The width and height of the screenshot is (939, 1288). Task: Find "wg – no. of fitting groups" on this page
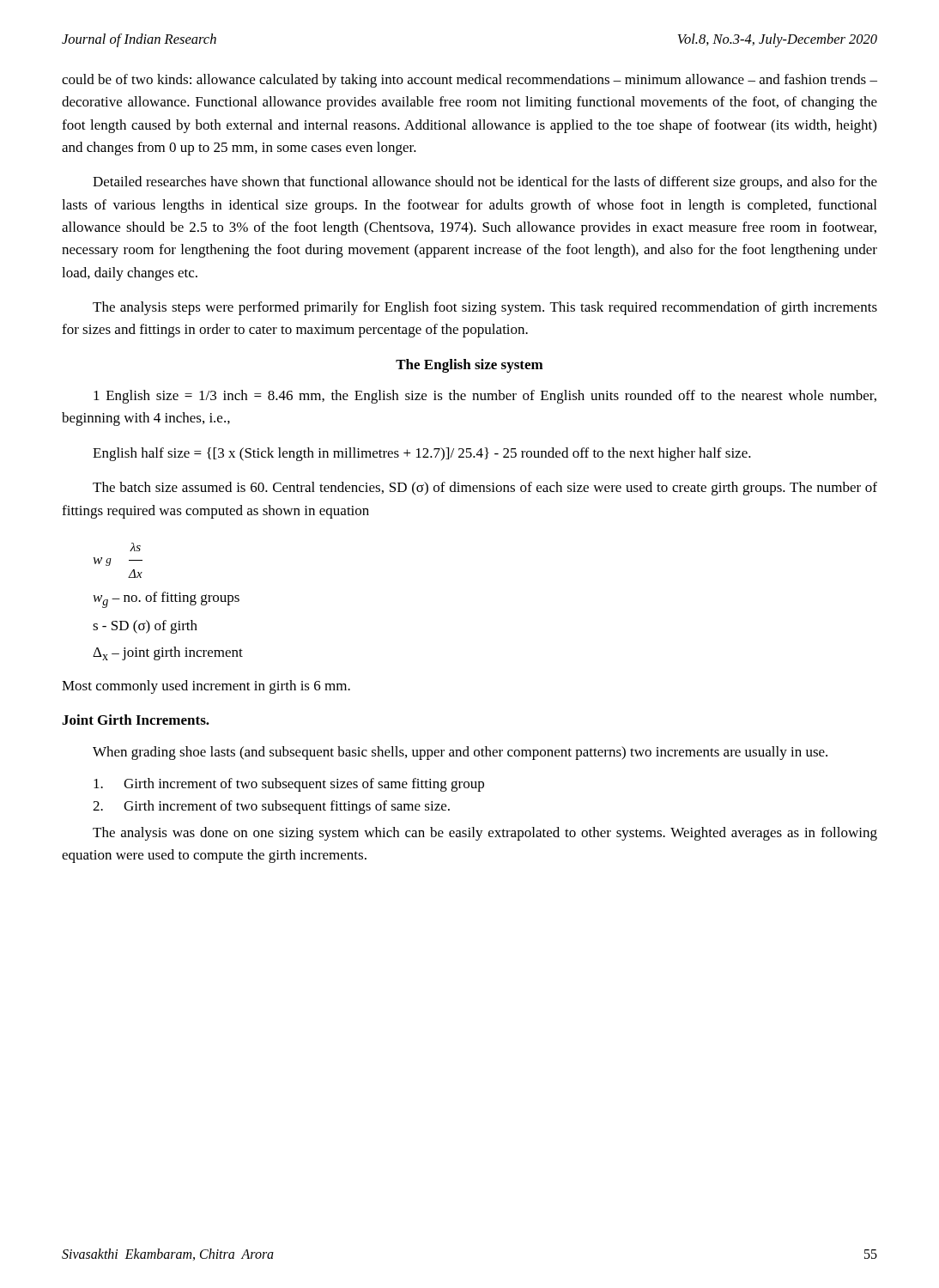[x=167, y=600]
